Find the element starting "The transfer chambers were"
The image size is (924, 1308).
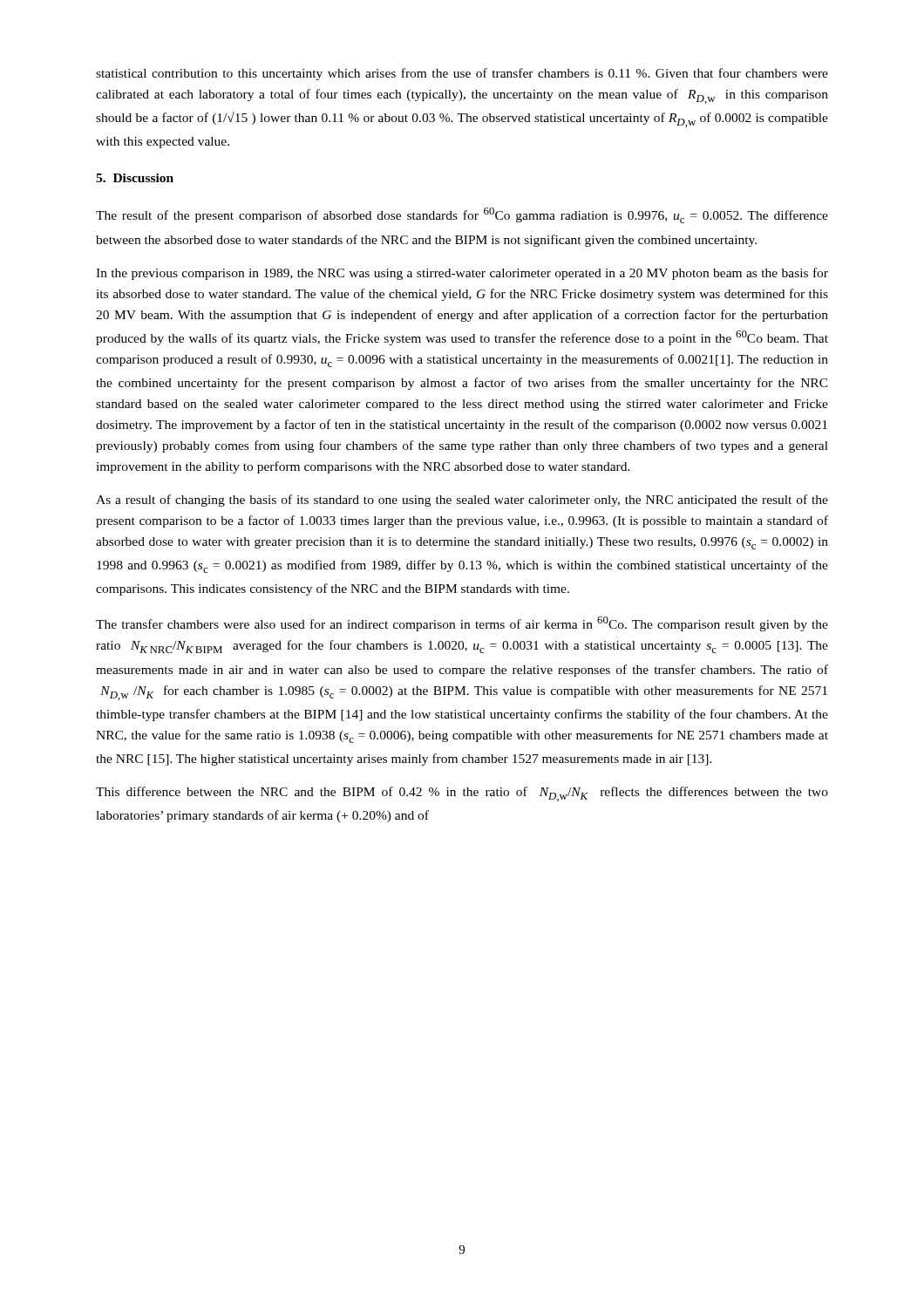coord(462,690)
